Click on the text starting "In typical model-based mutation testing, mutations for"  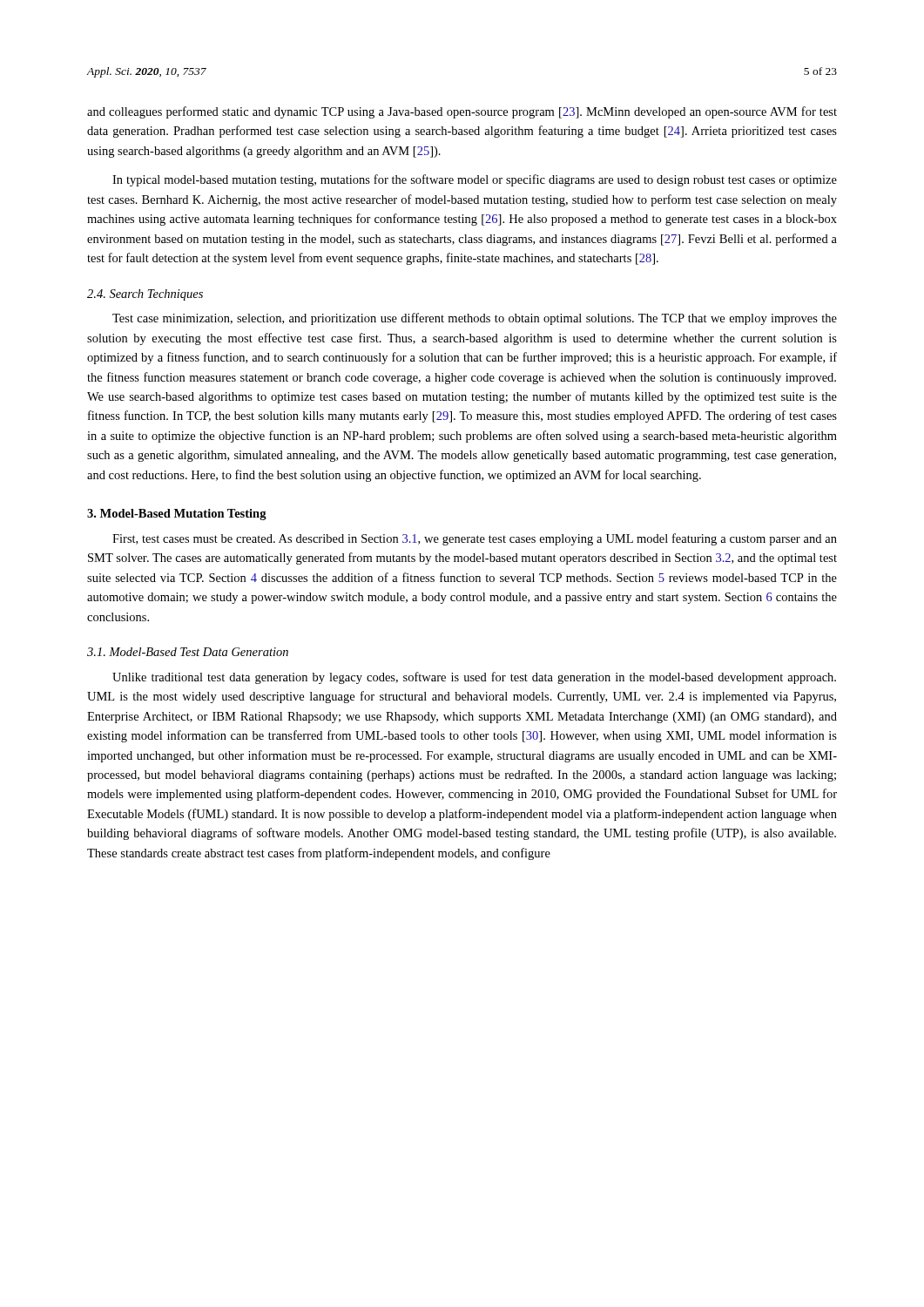click(462, 219)
